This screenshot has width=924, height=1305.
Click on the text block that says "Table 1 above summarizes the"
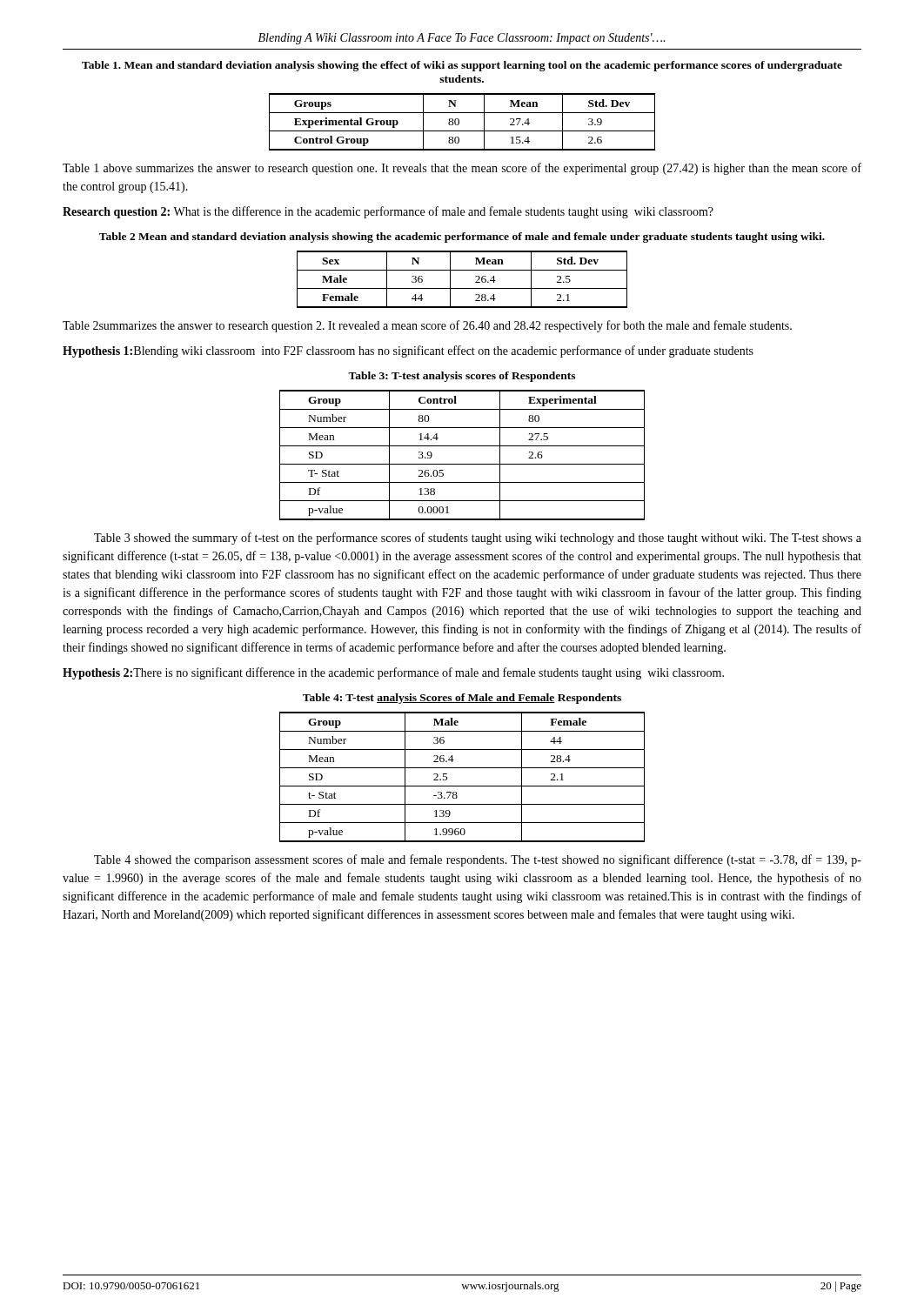tap(462, 177)
